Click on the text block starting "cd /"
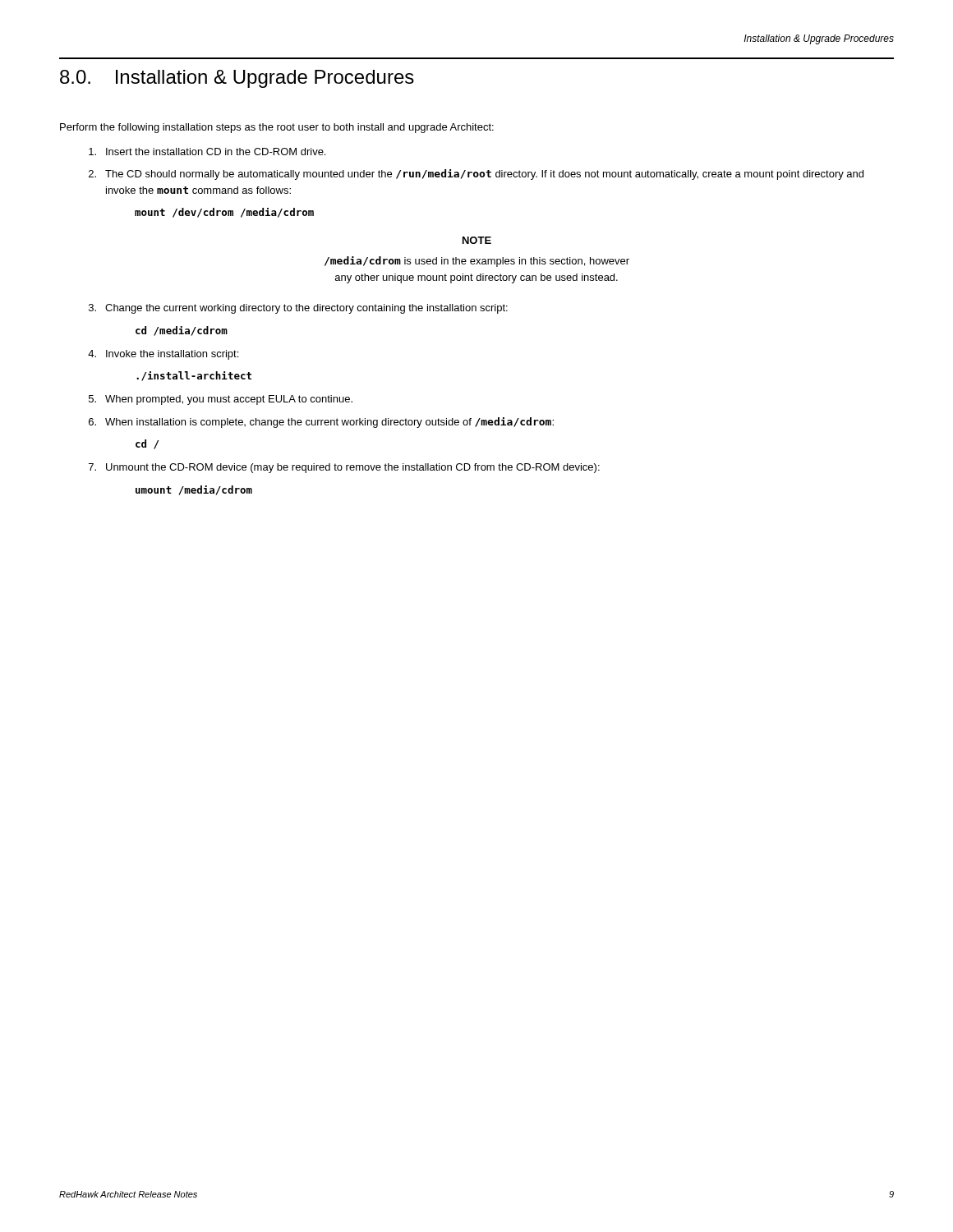The height and width of the screenshot is (1232, 953). [147, 444]
